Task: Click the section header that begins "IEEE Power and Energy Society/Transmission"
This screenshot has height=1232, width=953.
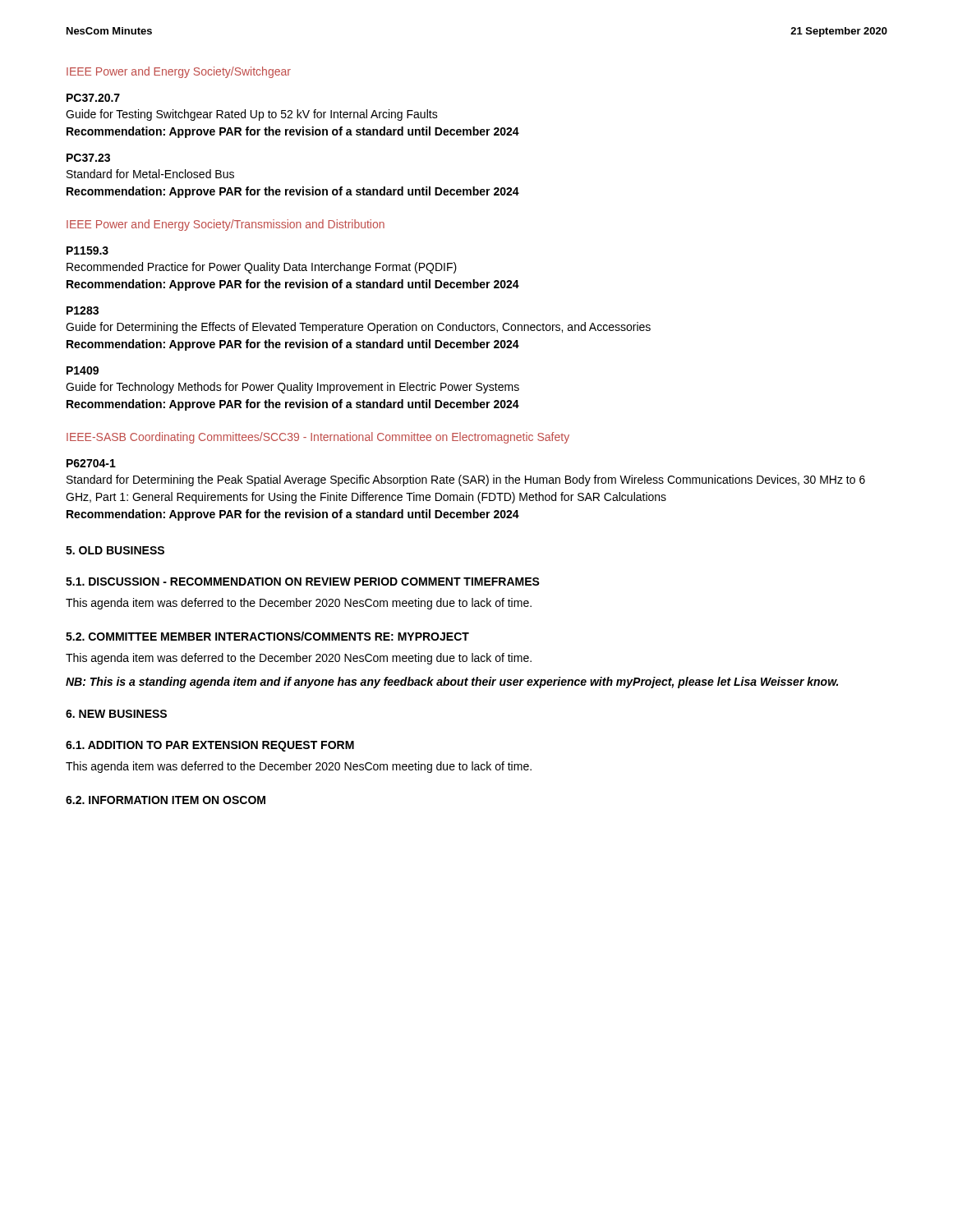Action: point(225,224)
